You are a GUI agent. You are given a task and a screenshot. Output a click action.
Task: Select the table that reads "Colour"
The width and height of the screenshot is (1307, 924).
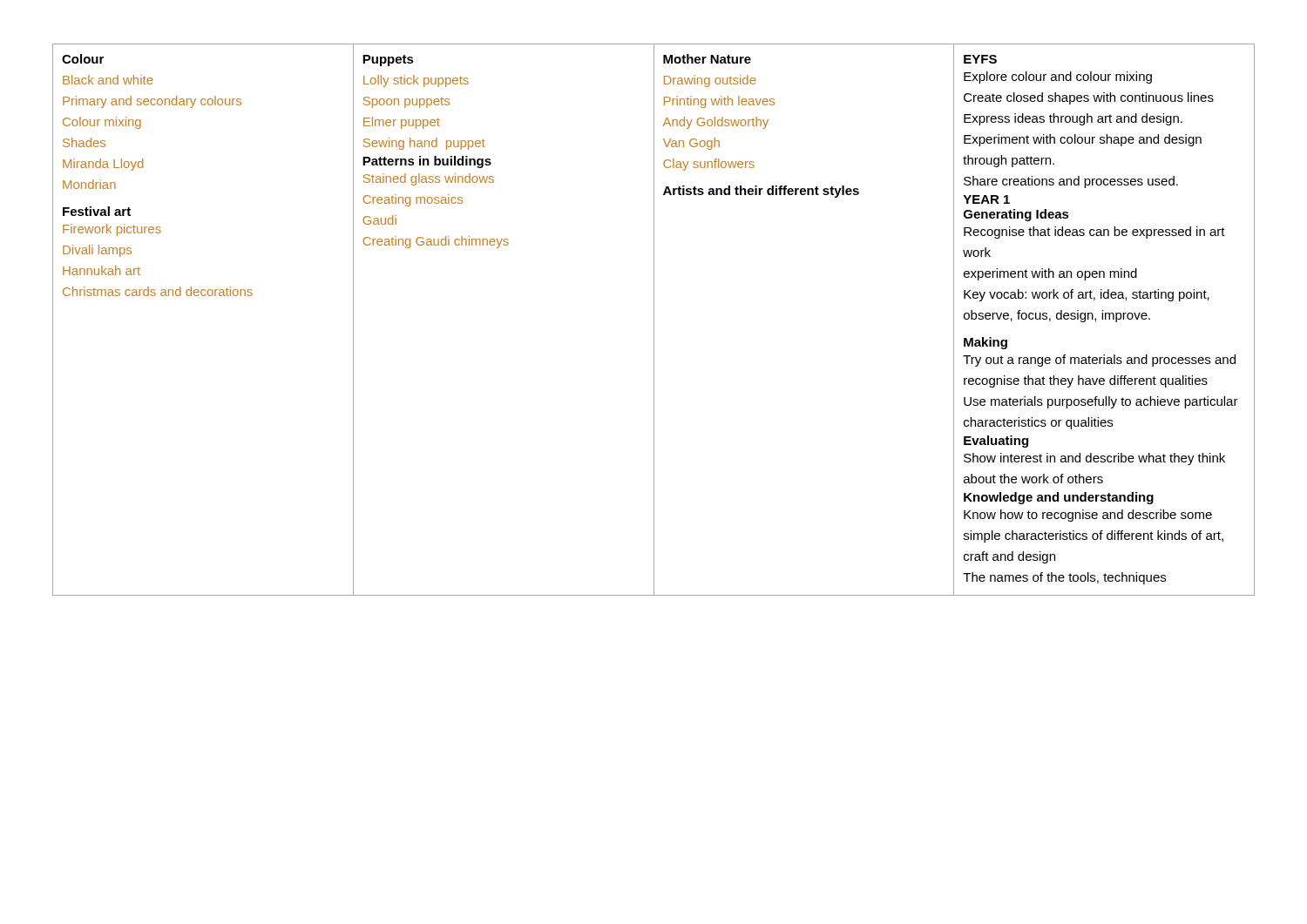coord(654,320)
